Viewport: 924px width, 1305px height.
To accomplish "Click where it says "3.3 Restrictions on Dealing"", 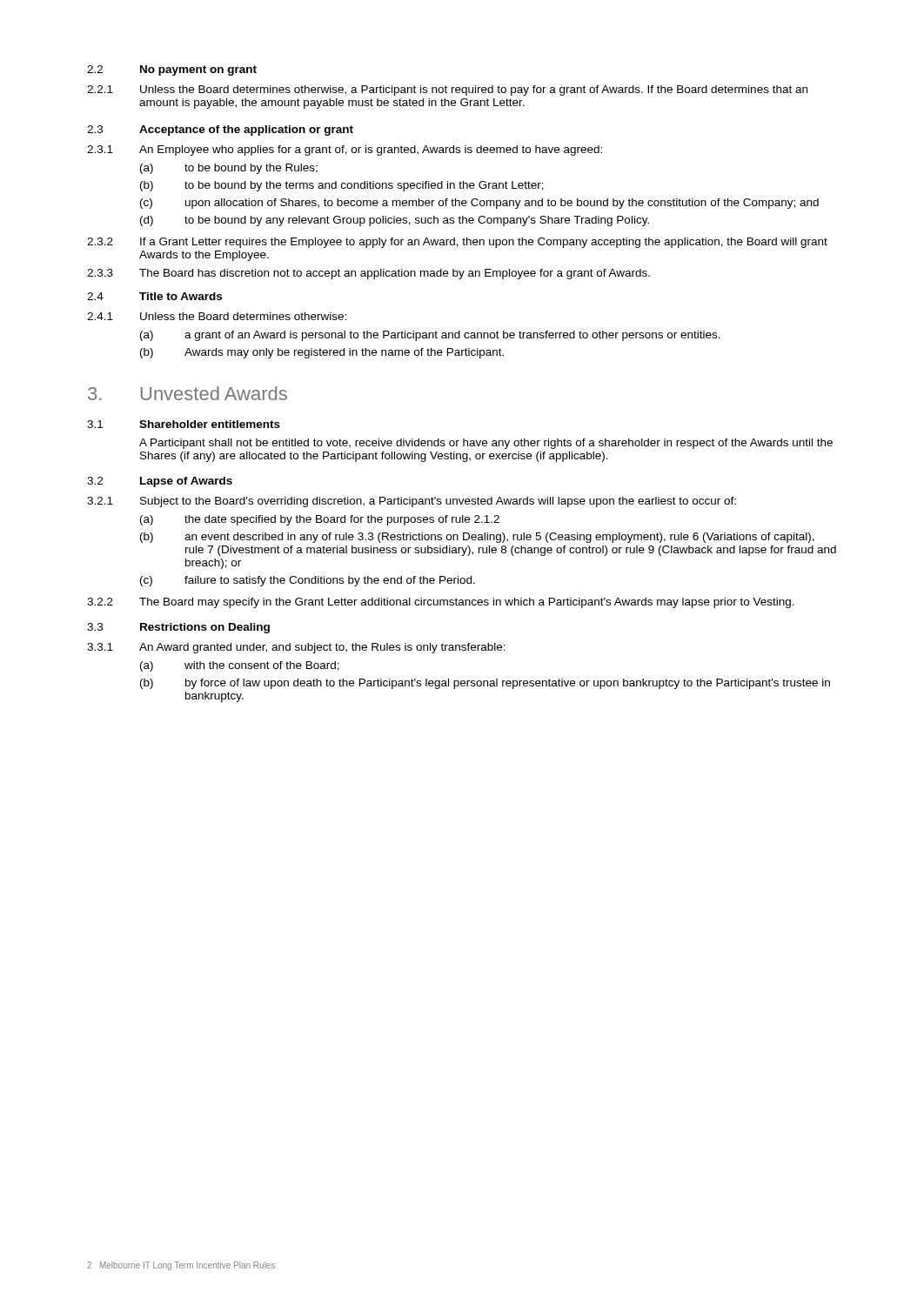I will click(x=179, y=627).
